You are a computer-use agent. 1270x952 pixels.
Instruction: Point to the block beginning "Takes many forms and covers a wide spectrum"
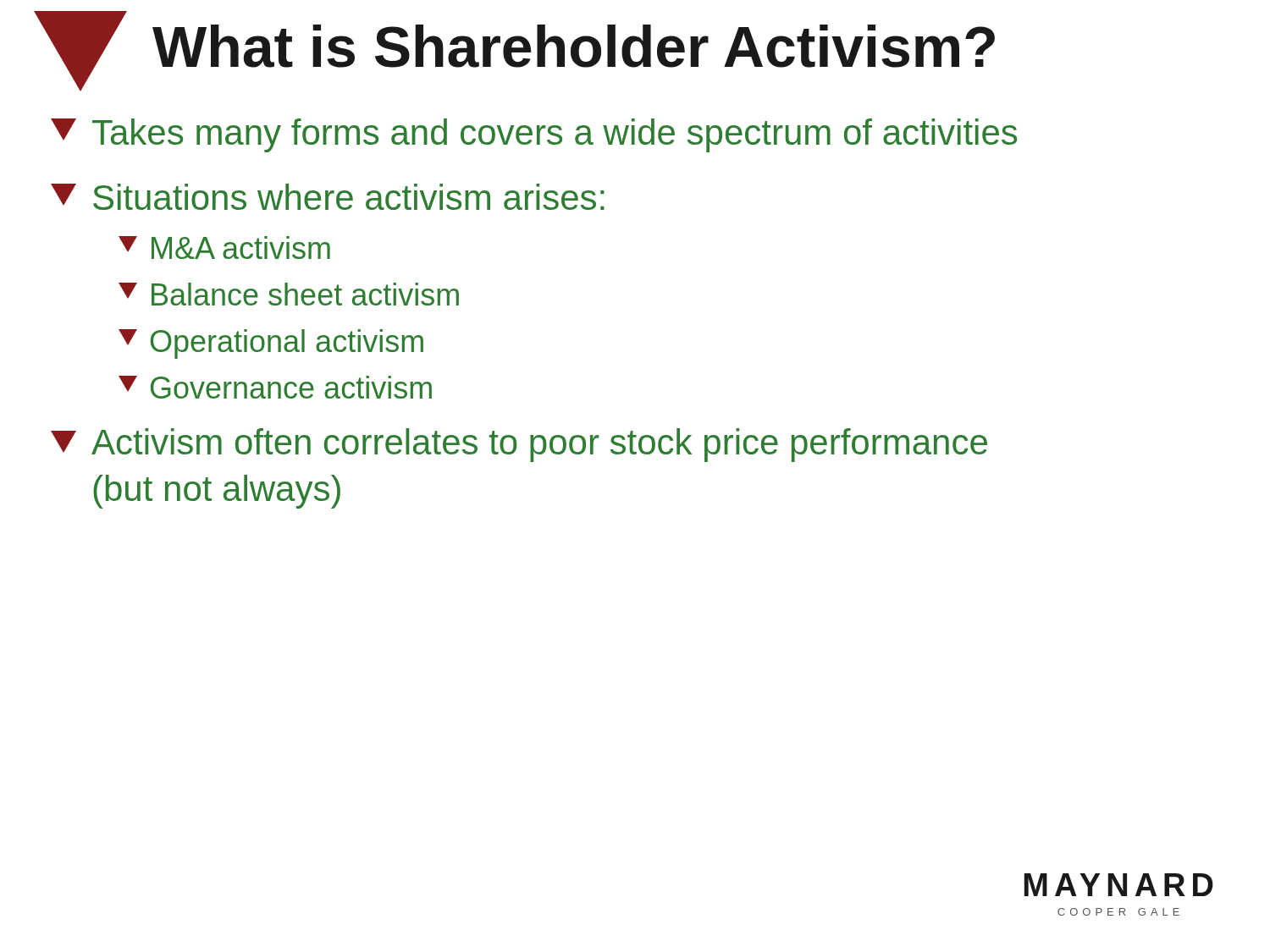[535, 133]
